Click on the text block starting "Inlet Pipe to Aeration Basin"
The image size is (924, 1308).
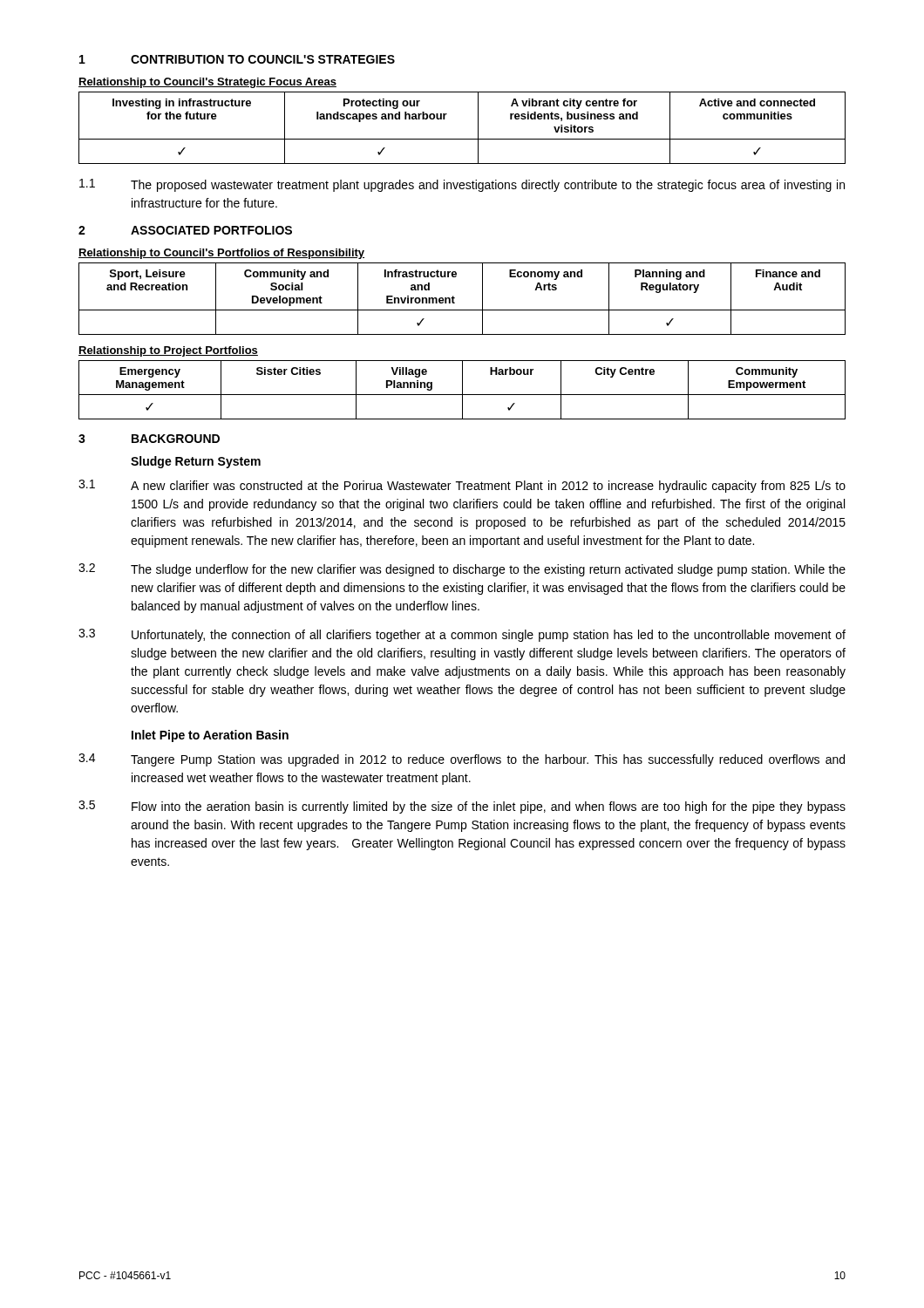210,735
